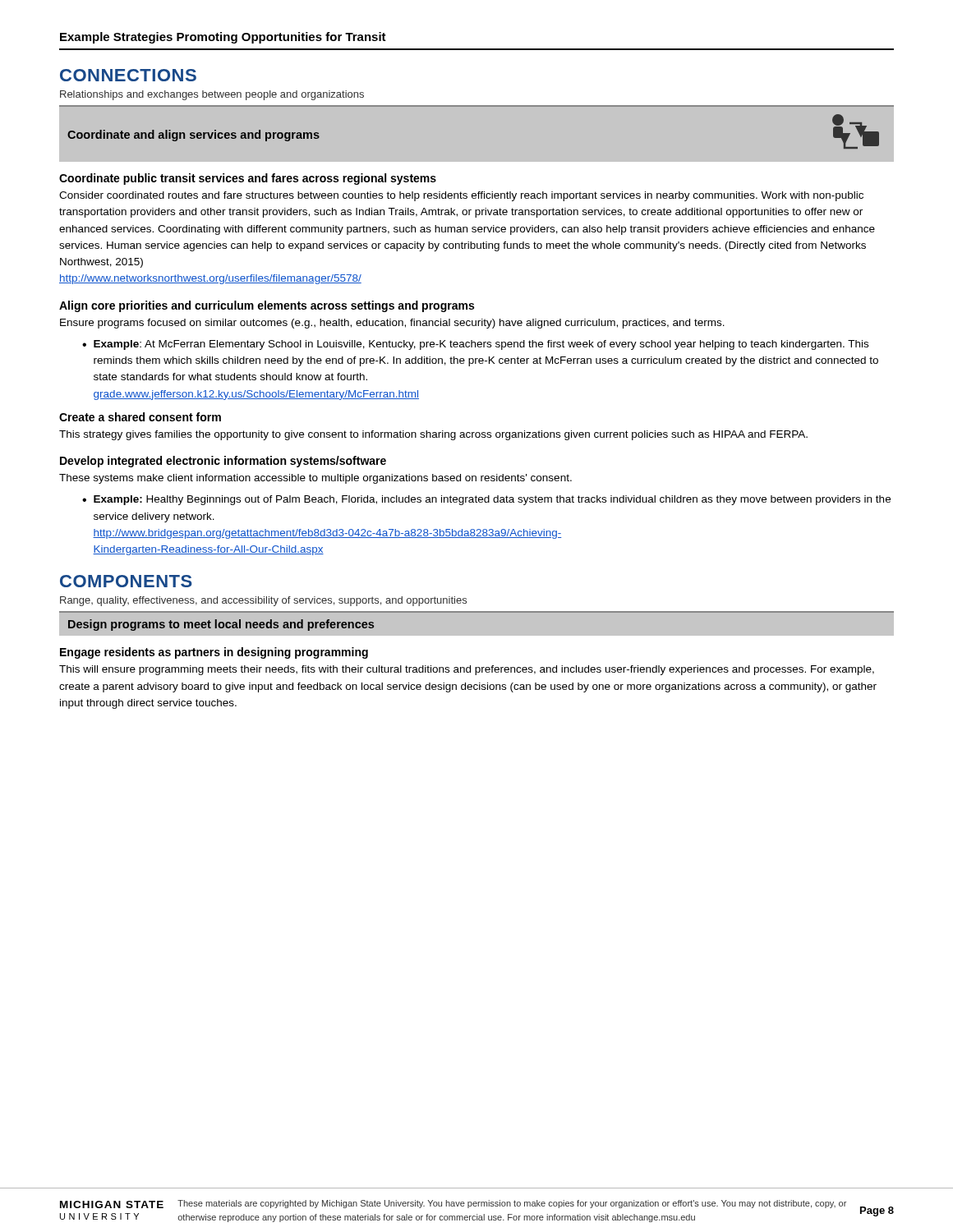Select the region starting "• Example: At McFerran Elementary School in"
The image size is (953, 1232).
[x=488, y=369]
